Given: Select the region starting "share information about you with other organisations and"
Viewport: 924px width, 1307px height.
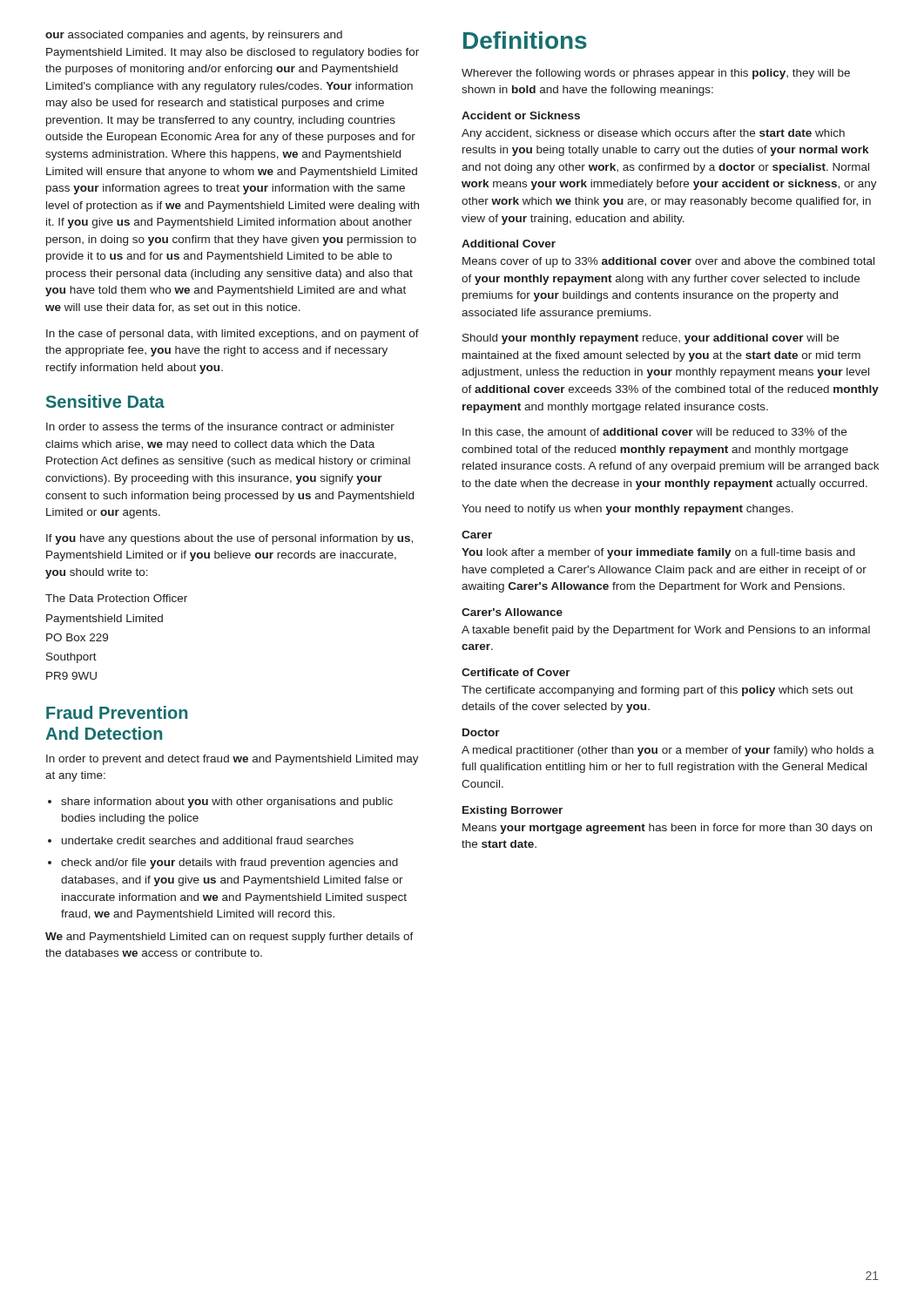Looking at the screenshot, I should click(x=233, y=810).
